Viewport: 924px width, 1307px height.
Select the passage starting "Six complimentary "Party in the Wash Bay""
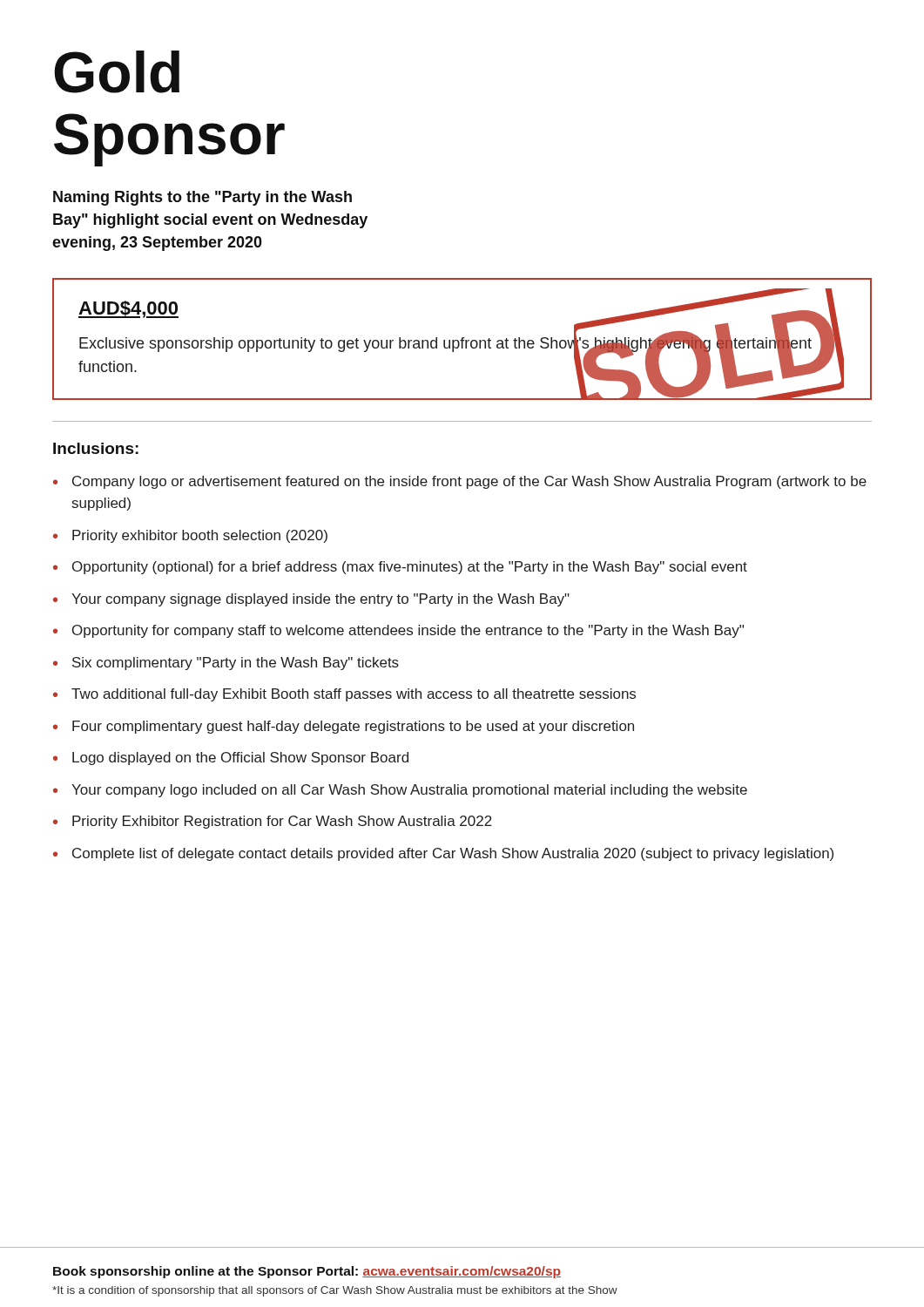pos(235,662)
